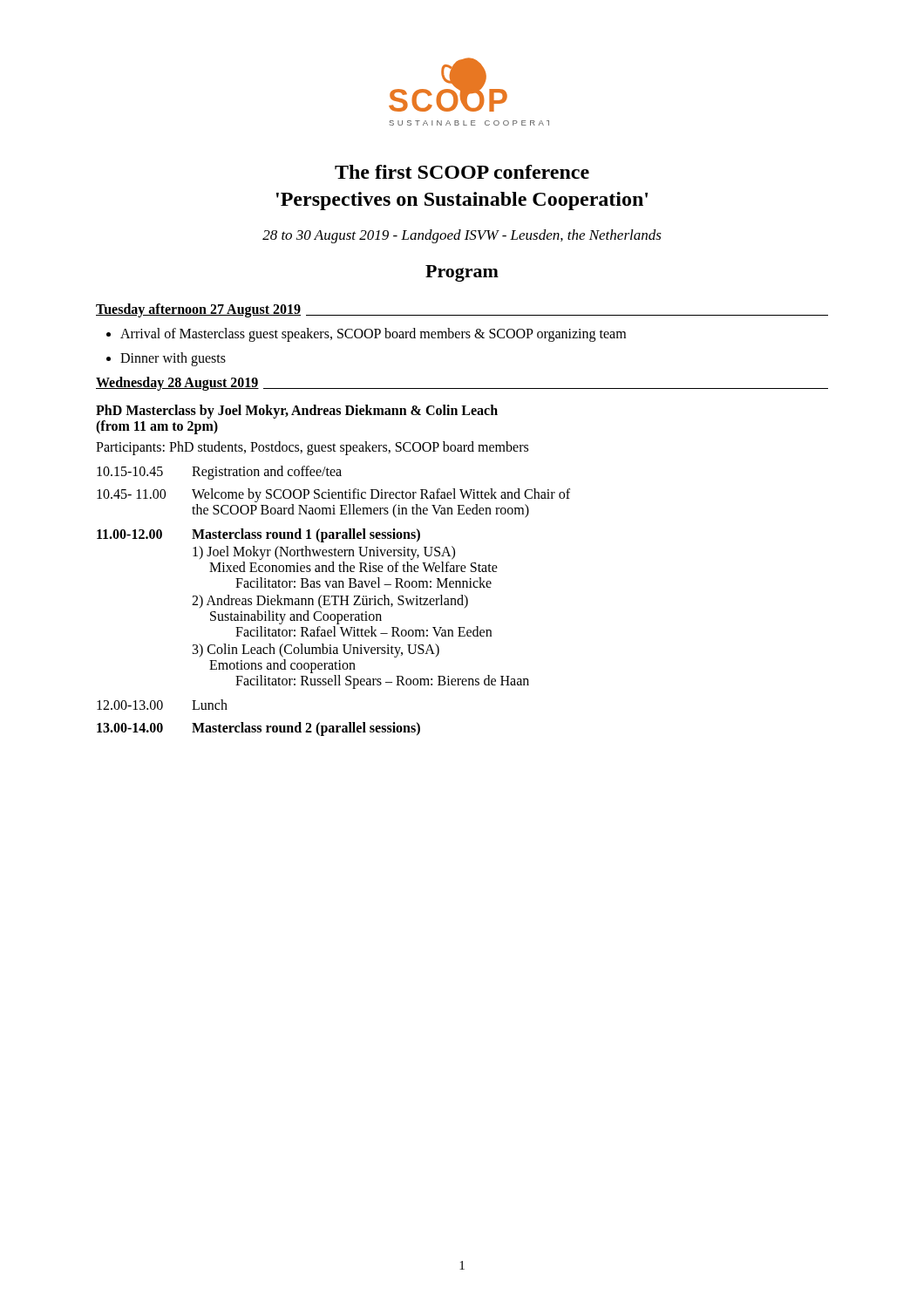Click on the section header that reads "PhD Masterclass by Joel Mokyr, Andreas Diekmann"

tap(297, 418)
